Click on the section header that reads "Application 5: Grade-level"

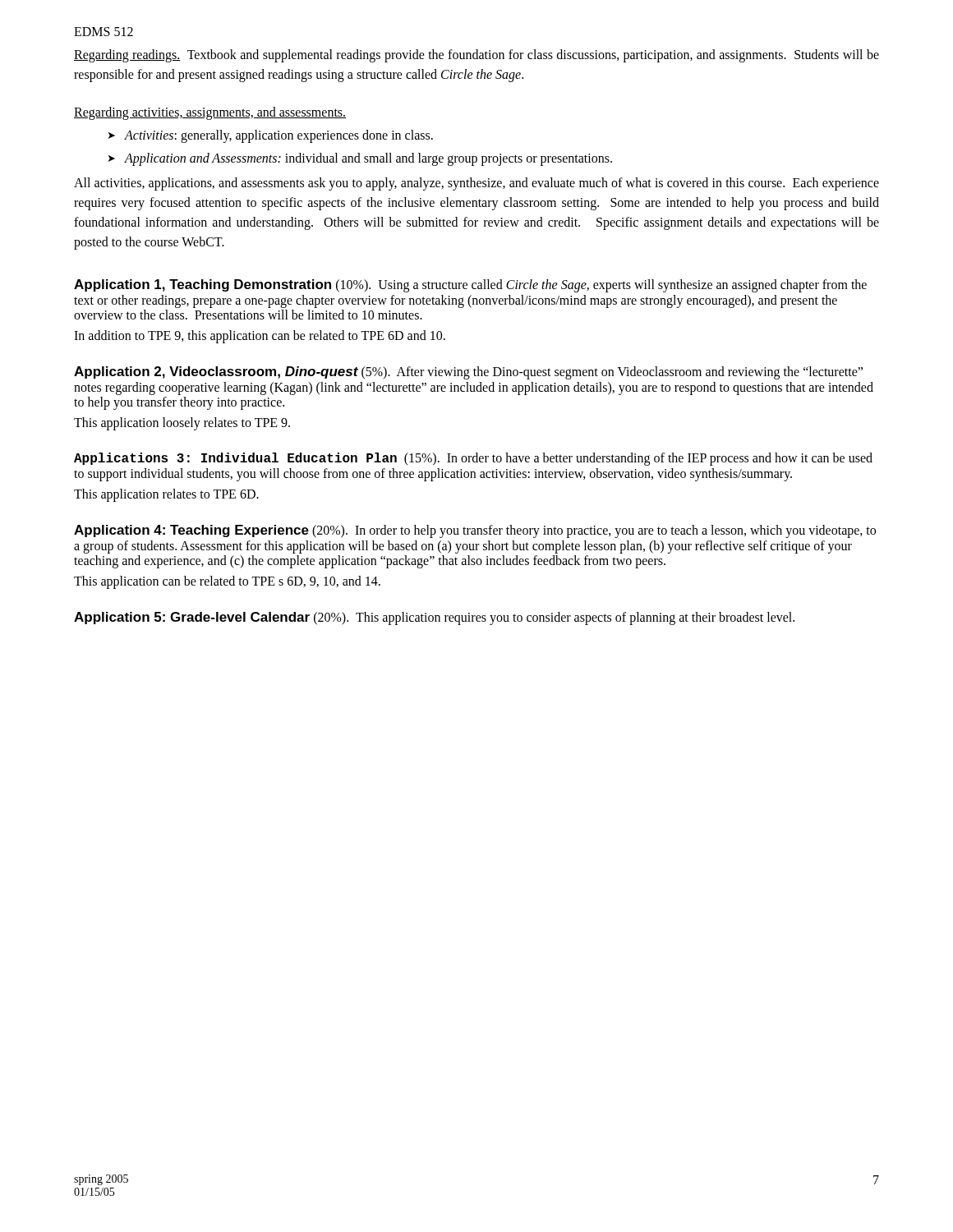click(435, 617)
